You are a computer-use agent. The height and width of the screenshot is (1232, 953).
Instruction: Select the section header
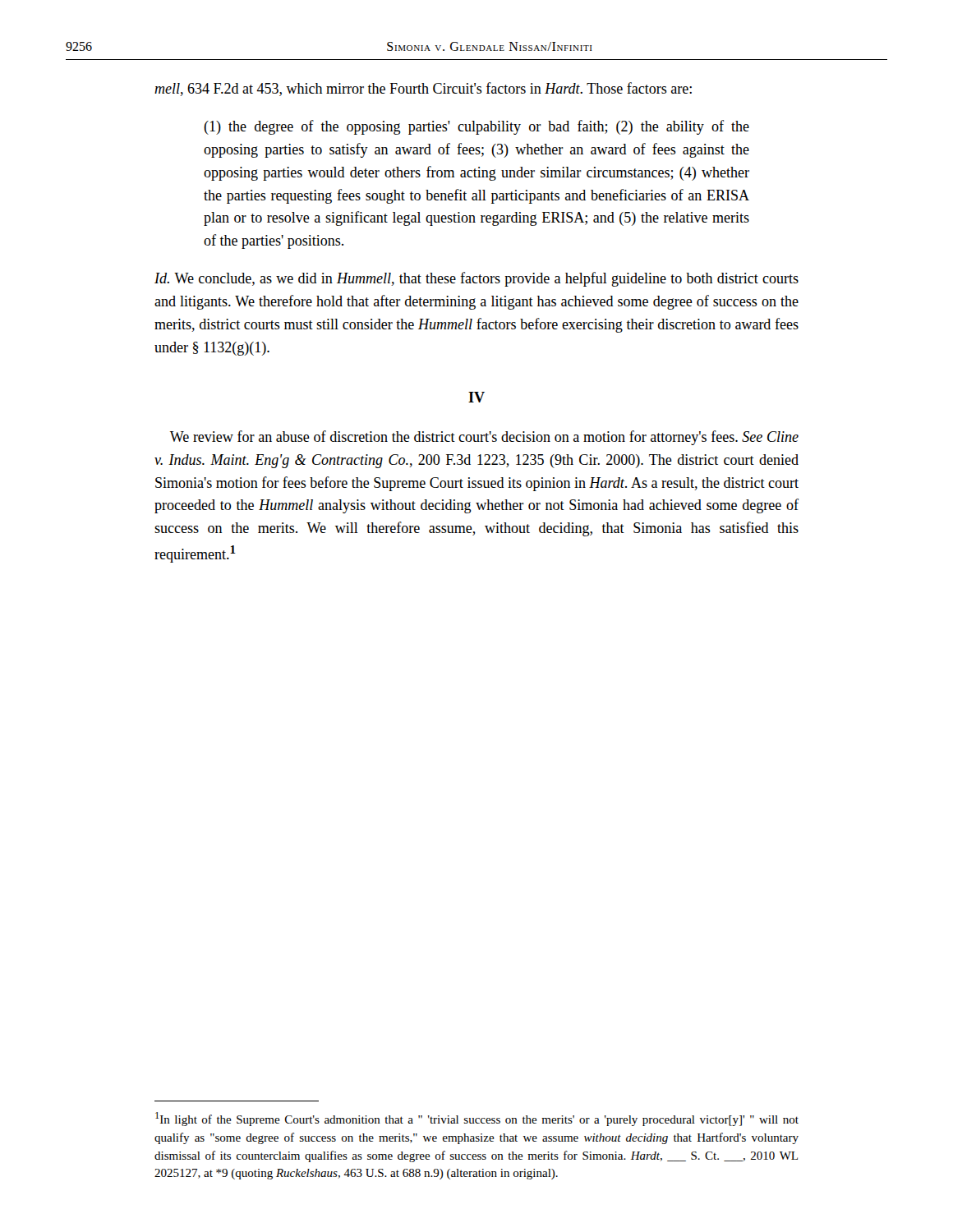[476, 397]
